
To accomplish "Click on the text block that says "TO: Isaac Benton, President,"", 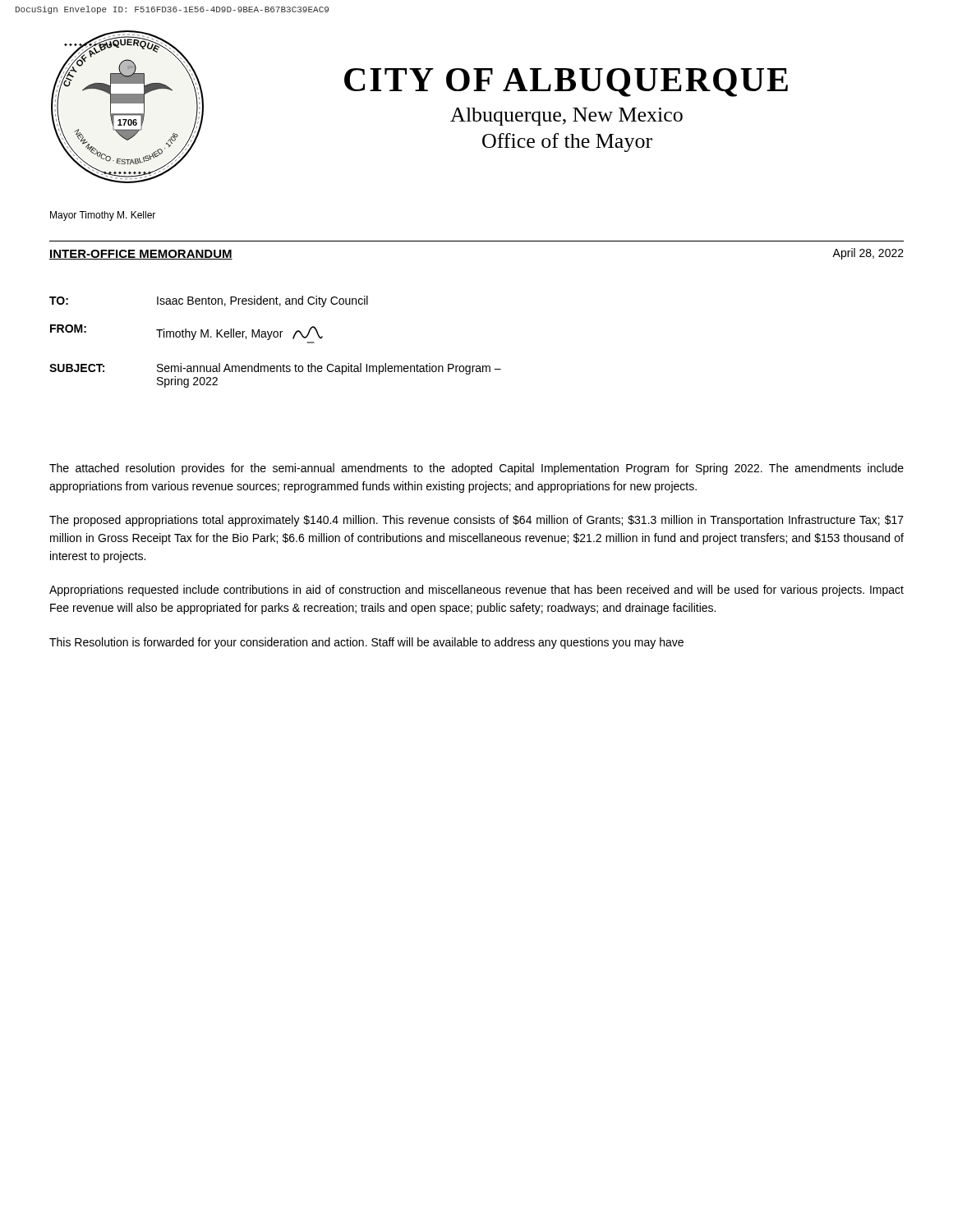I will point(209,301).
